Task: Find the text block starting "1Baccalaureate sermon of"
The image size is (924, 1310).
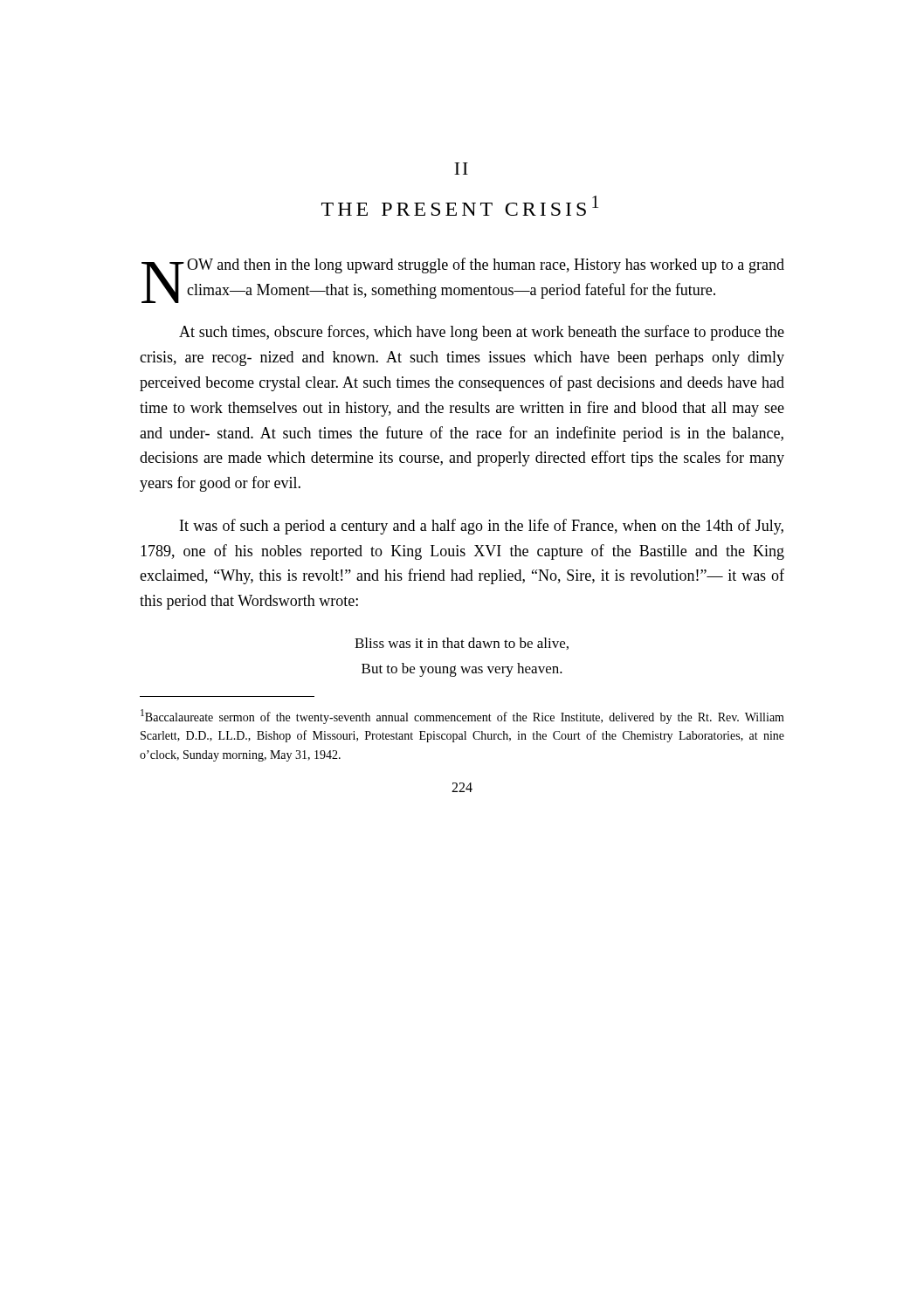Action: pos(462,734)
